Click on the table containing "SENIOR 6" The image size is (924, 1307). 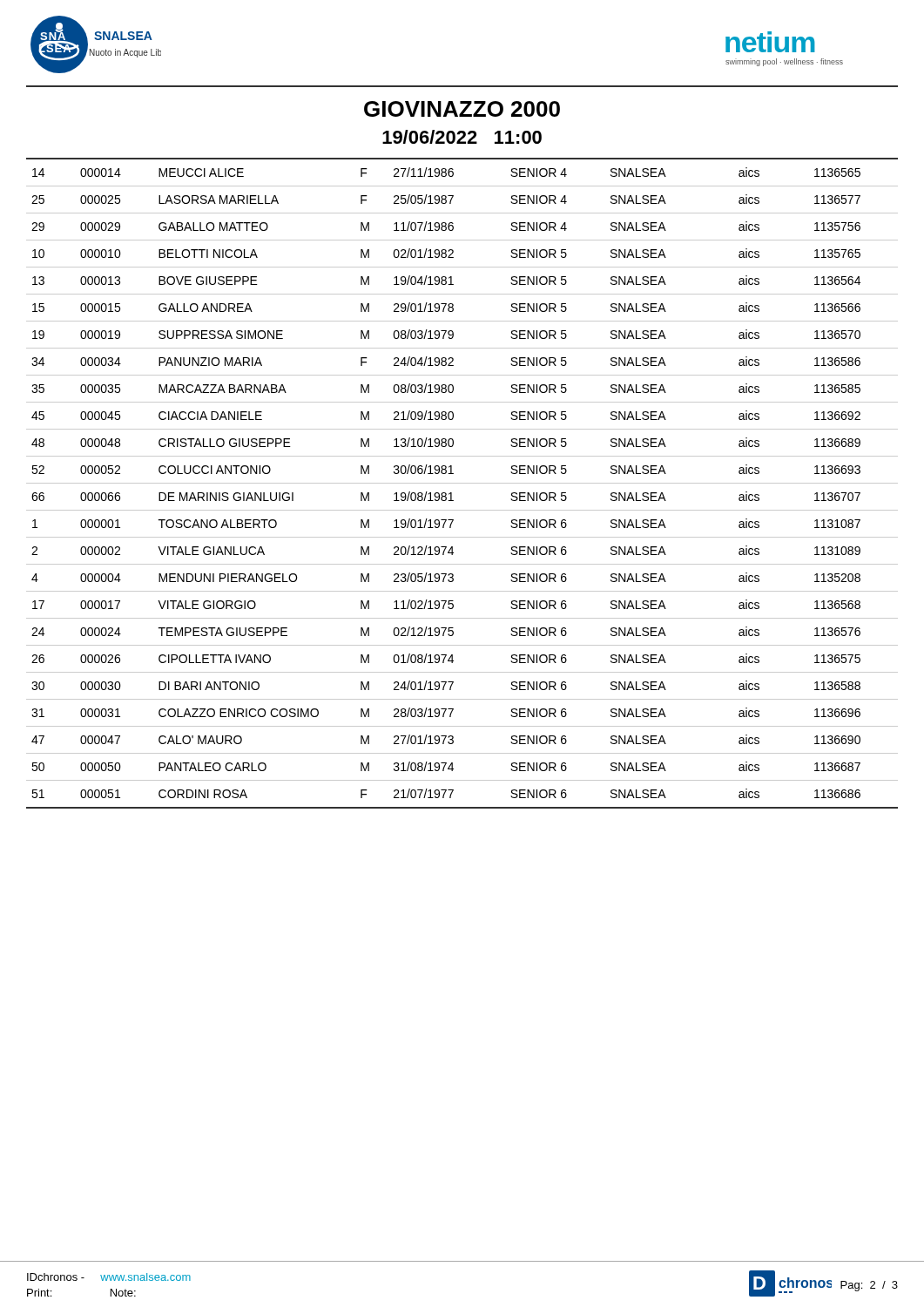coord(462,483)
